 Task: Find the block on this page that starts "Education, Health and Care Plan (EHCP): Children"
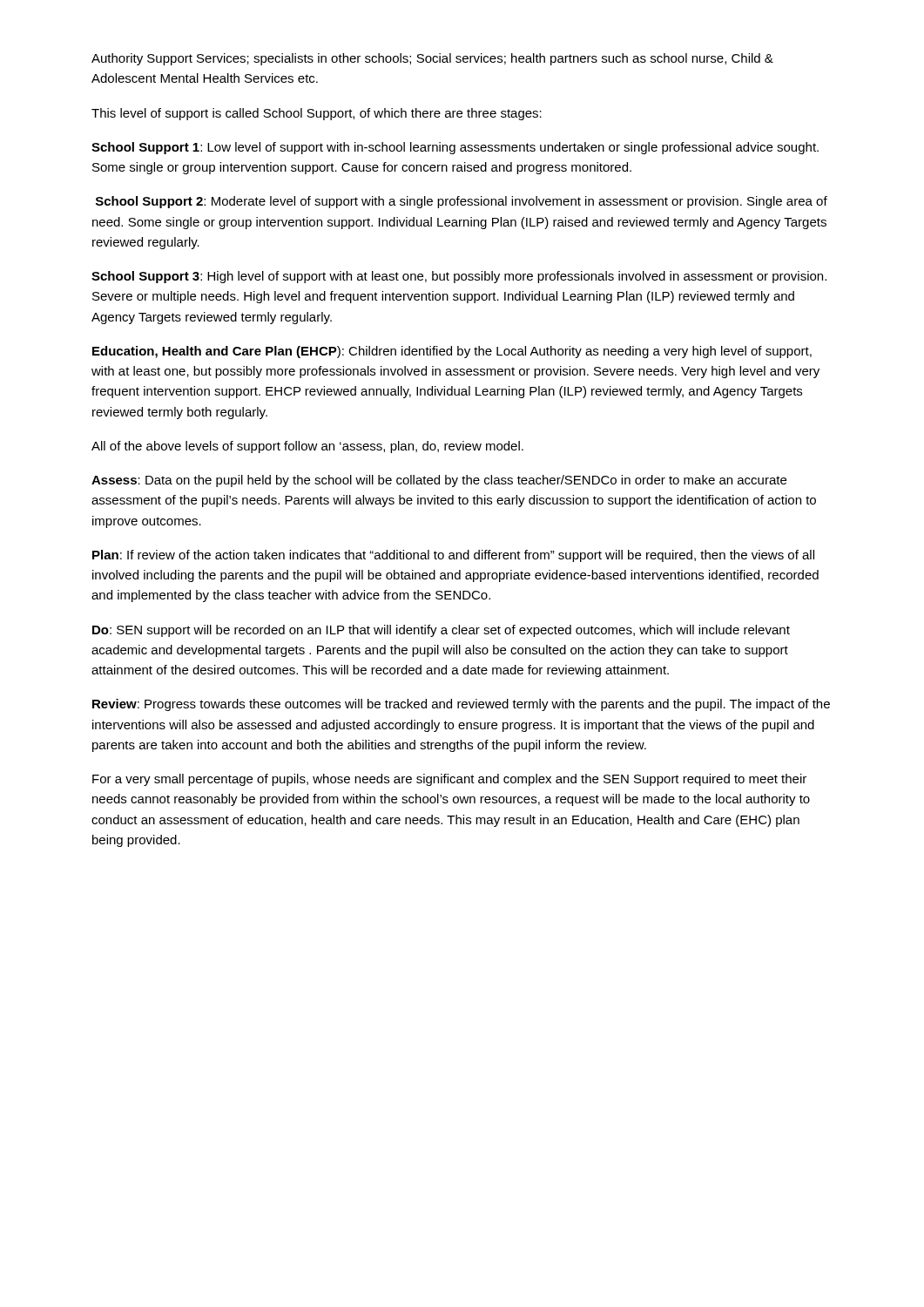[x=456, y=381]
